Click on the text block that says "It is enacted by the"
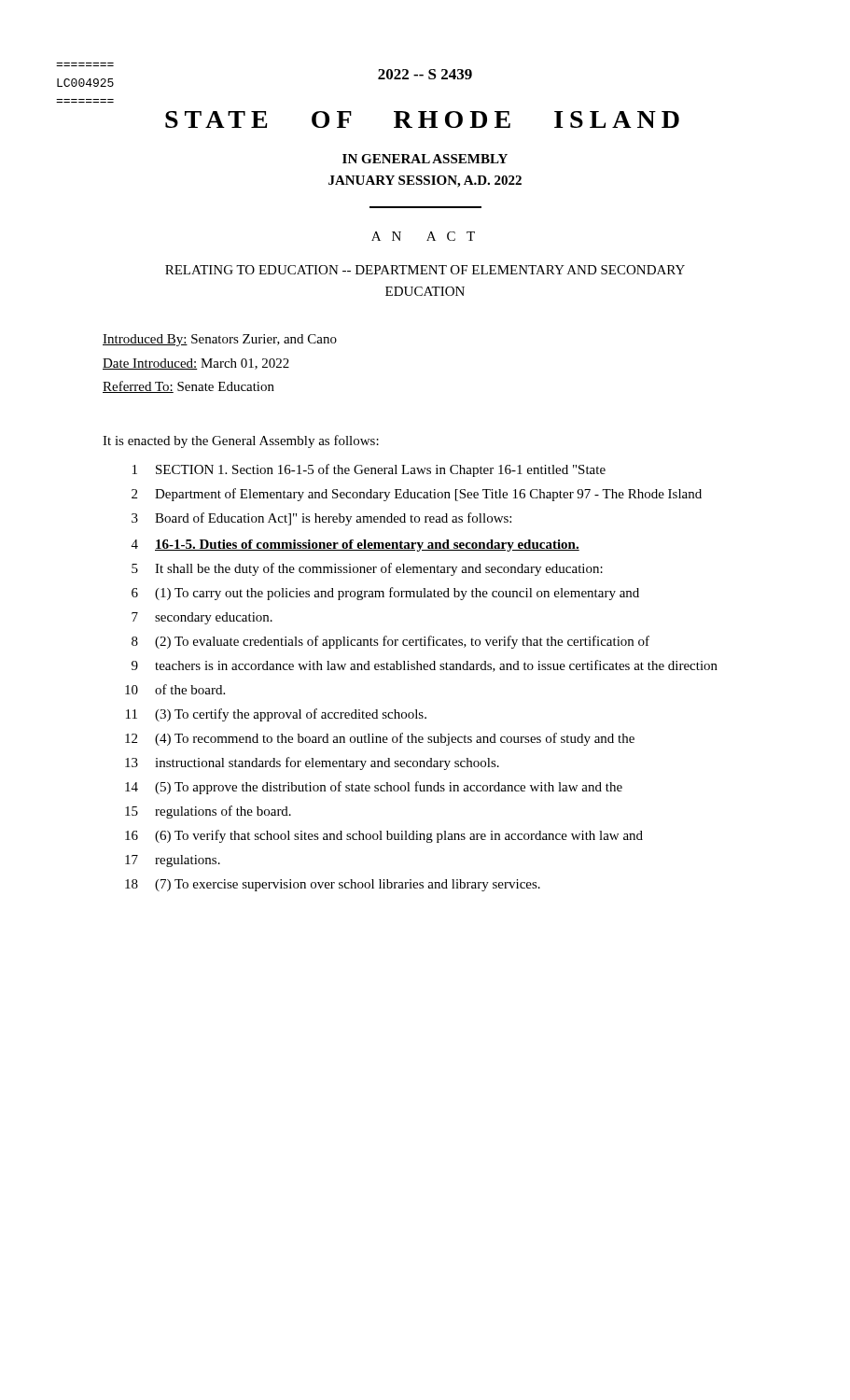Screen dimensions: 1400x850 241,440
